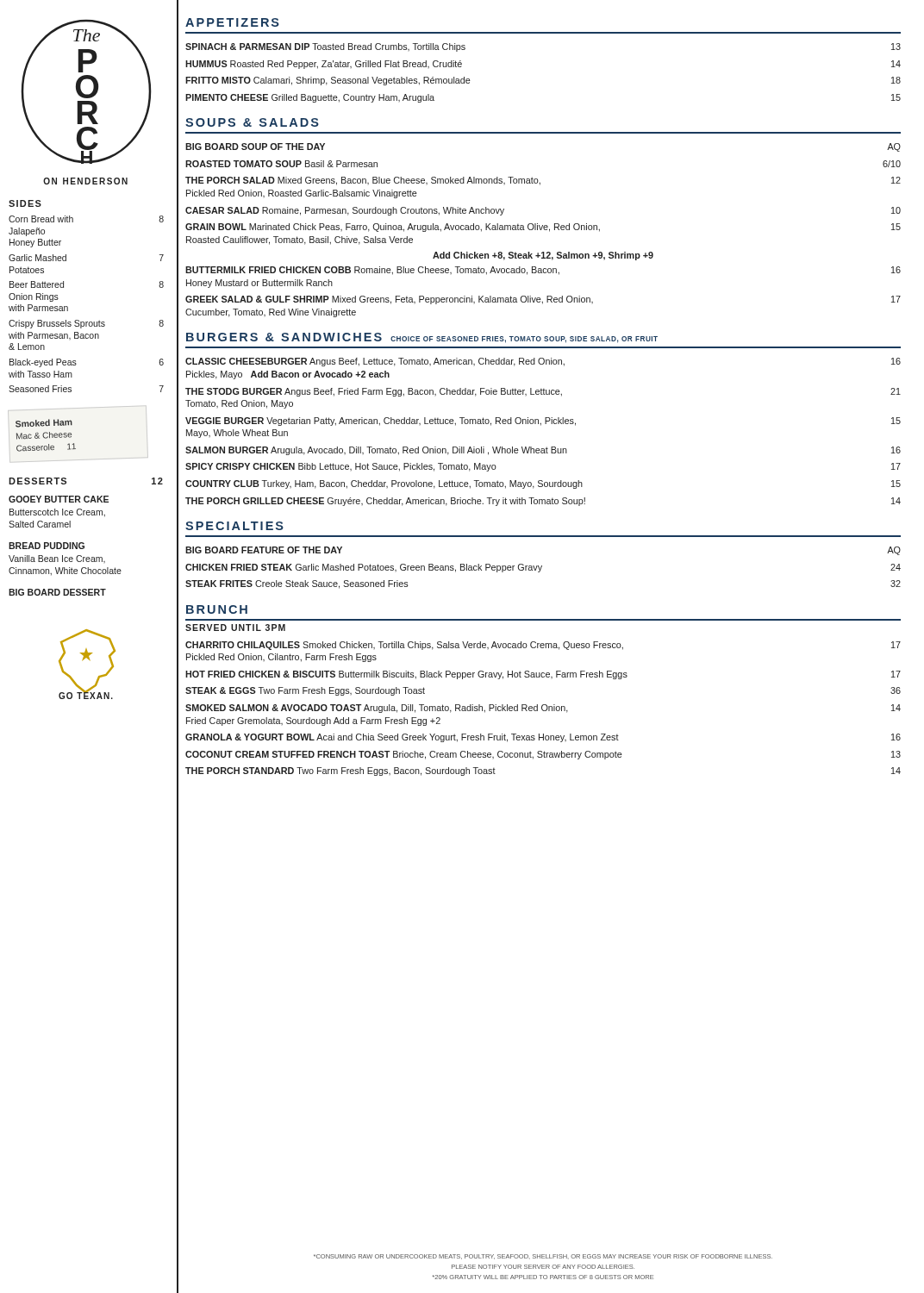
Task: Click on the text block with the text "BIG BOARD FEATURE OF THE"
Action: [256, 550]
